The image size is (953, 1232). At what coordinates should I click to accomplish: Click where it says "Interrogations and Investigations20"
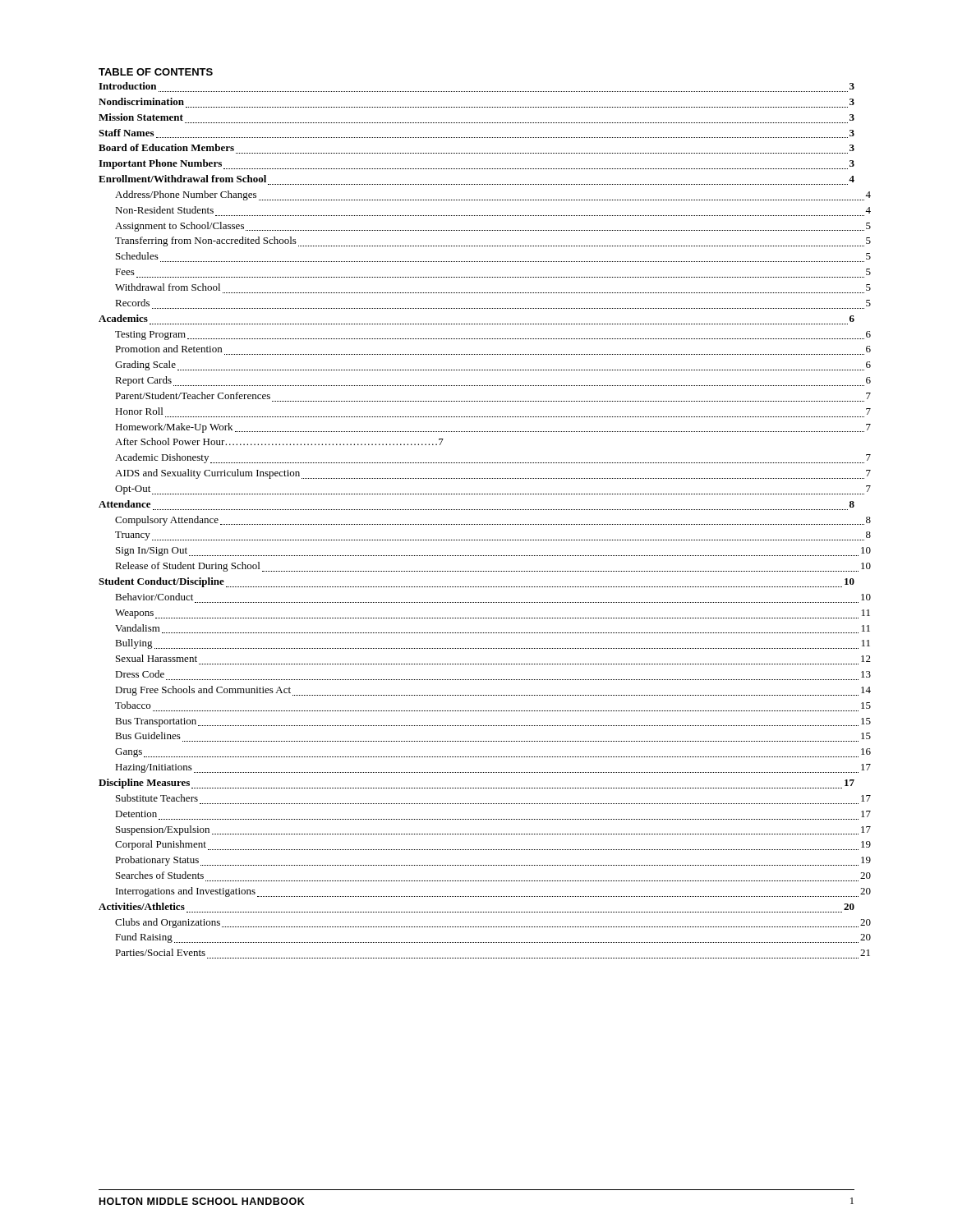(x=493, y=891)
